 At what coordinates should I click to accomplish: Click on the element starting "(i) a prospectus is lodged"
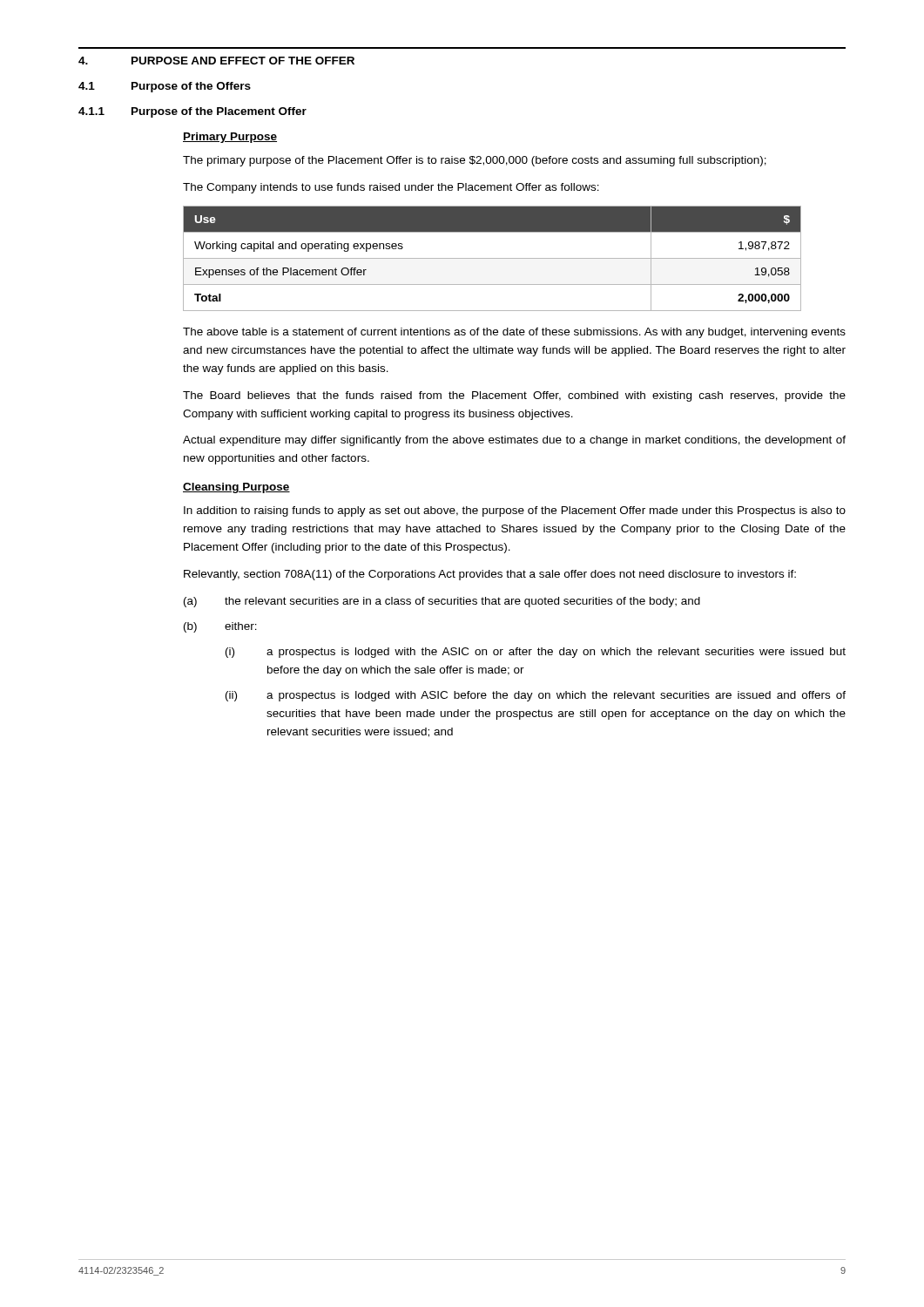click(x=535, y=661)
